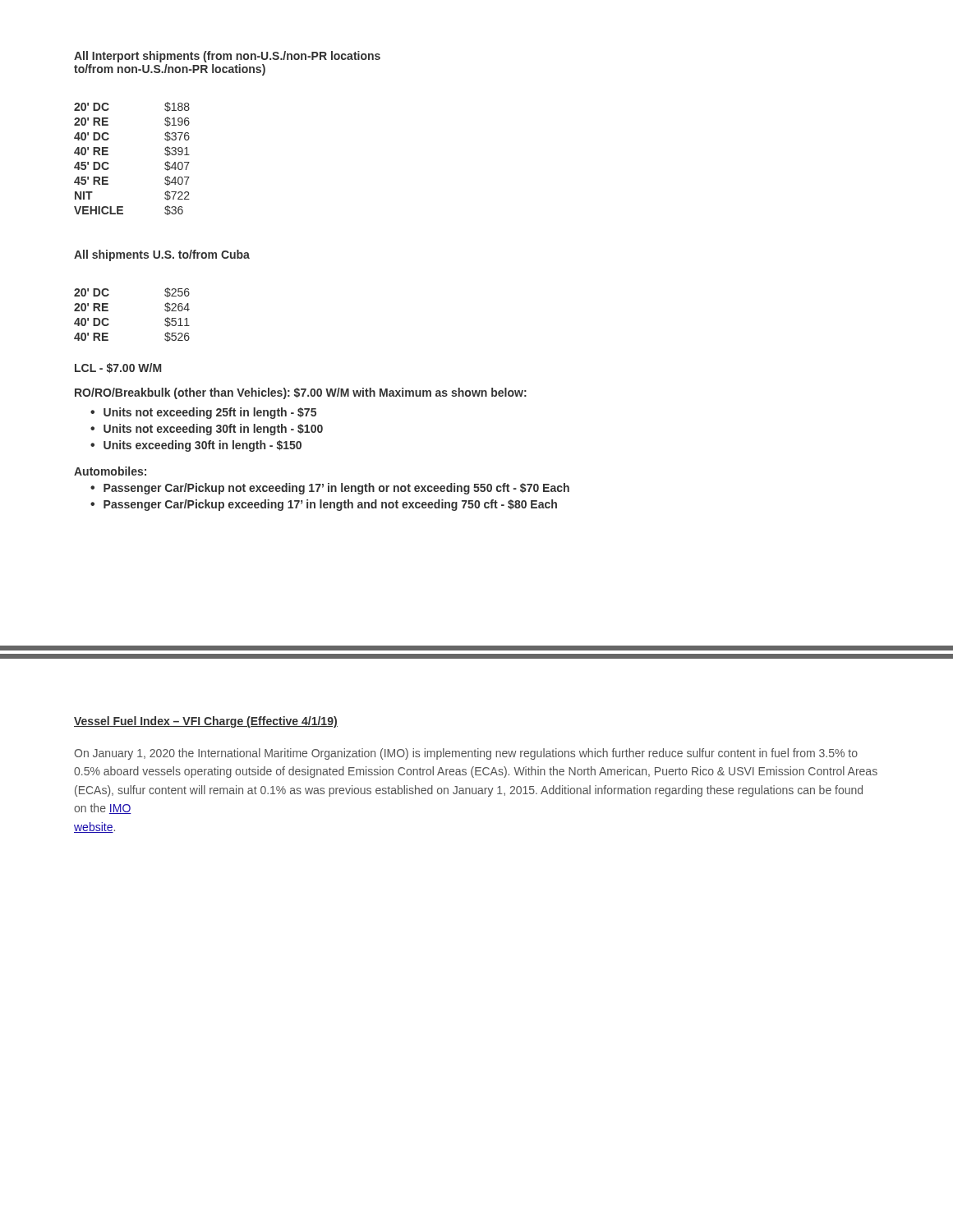Screen dimensions: 1232x953
Task: Select the passage starting "All shipments U.S. to/from Cuba"
Action: 162,255
